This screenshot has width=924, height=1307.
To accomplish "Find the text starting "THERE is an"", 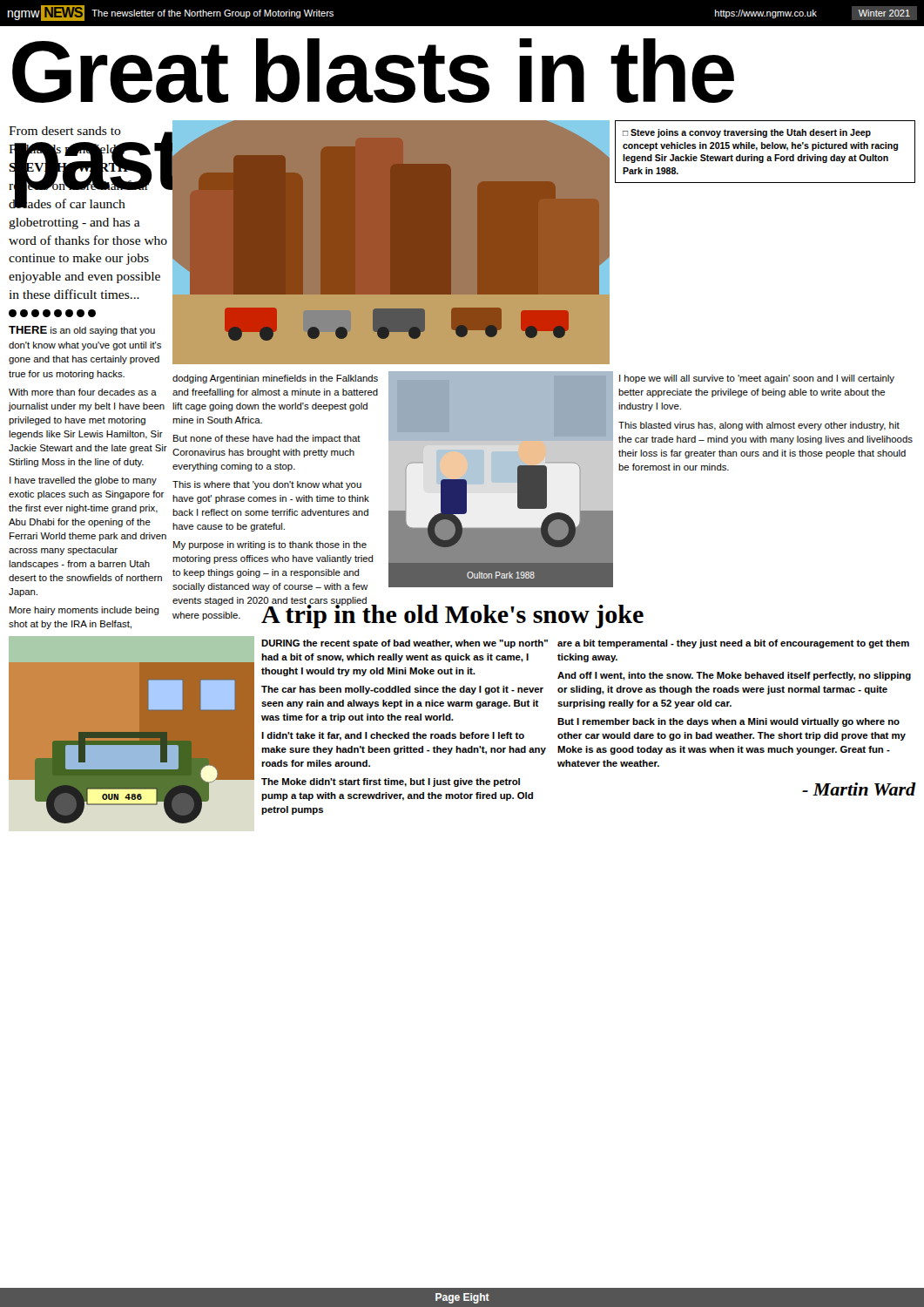I will pos(88,477).
